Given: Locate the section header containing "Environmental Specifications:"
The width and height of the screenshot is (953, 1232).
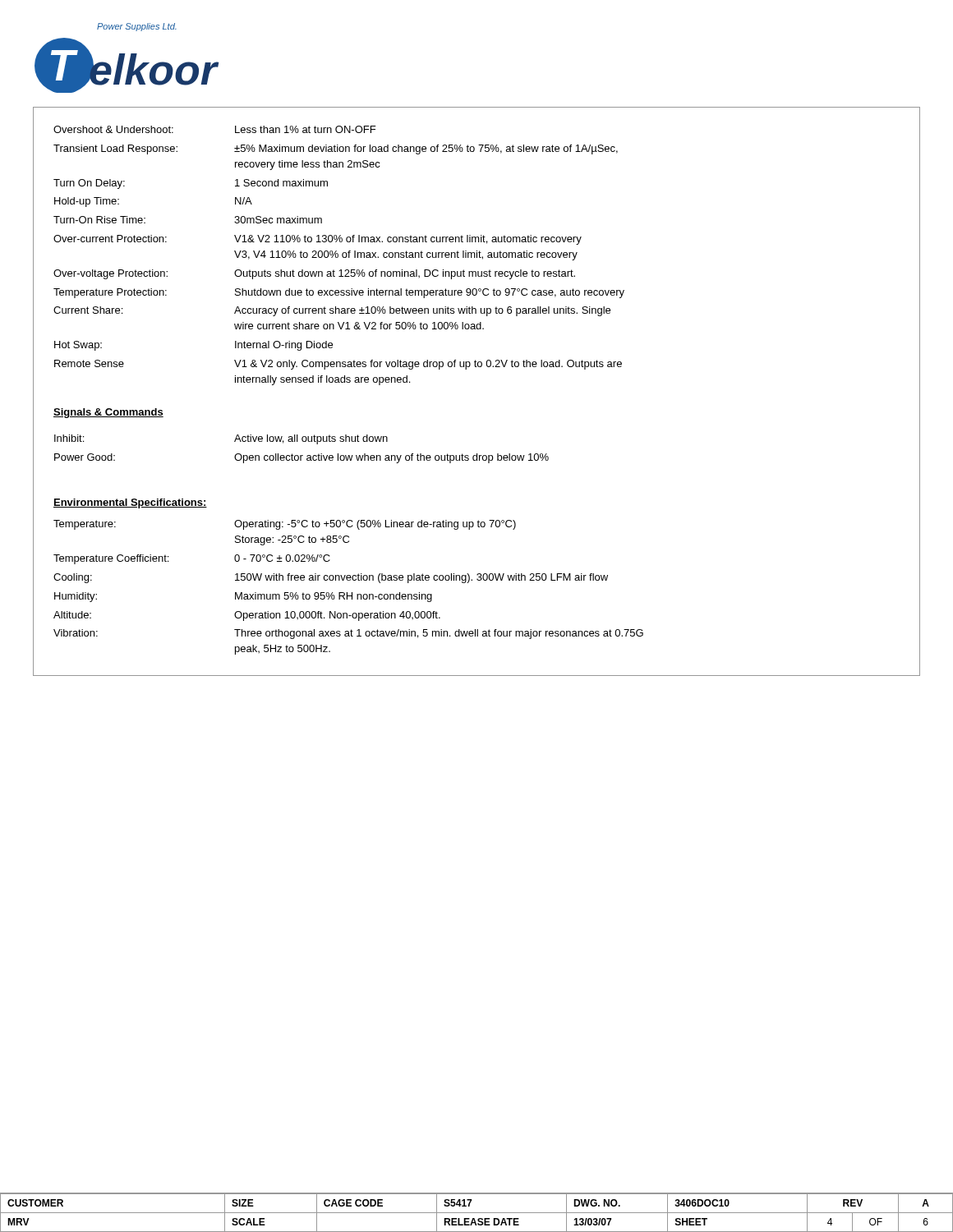Looking at the screenshot, I should 130,503.
